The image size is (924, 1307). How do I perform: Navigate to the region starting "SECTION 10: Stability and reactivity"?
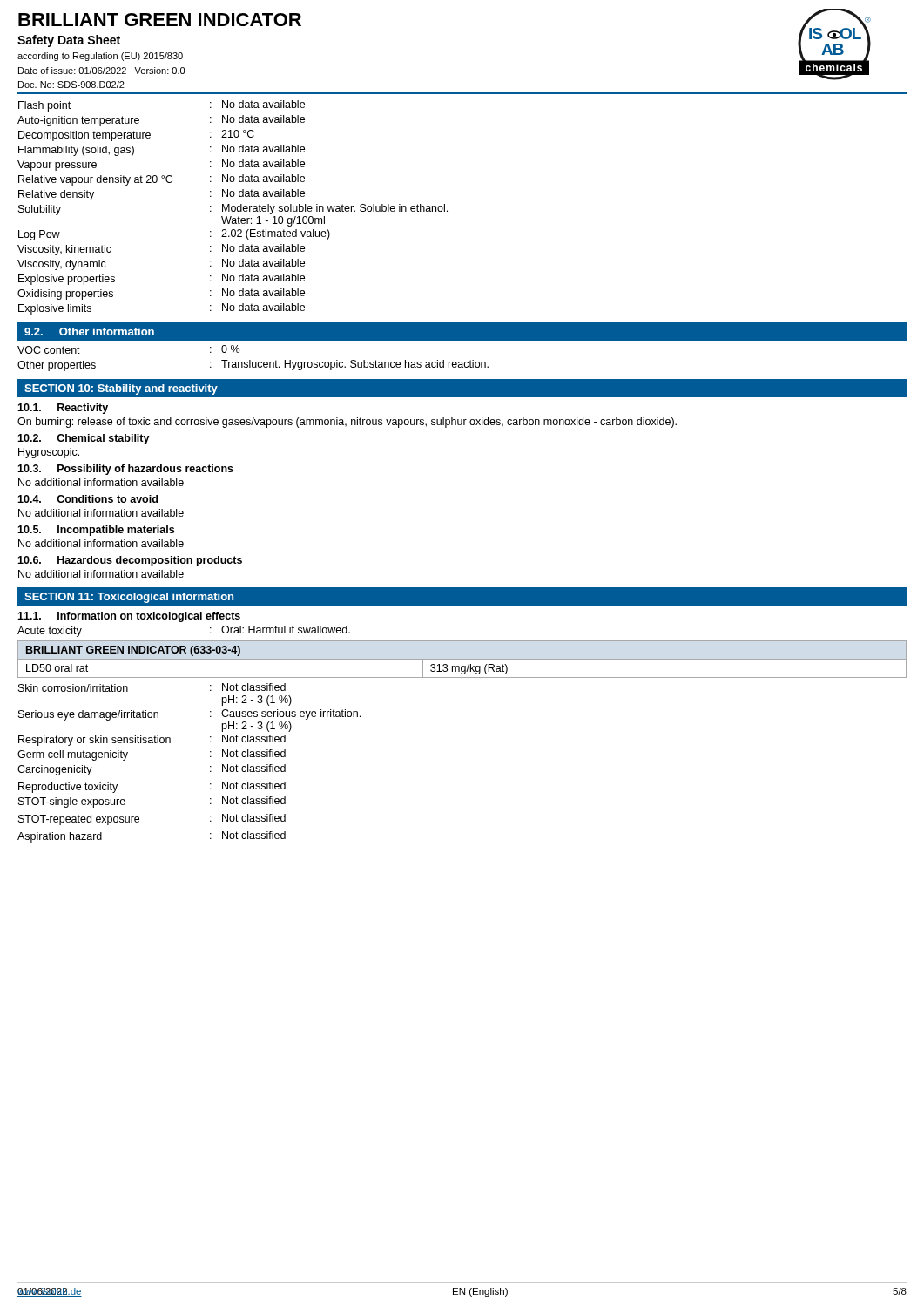[x=121, y=388]
